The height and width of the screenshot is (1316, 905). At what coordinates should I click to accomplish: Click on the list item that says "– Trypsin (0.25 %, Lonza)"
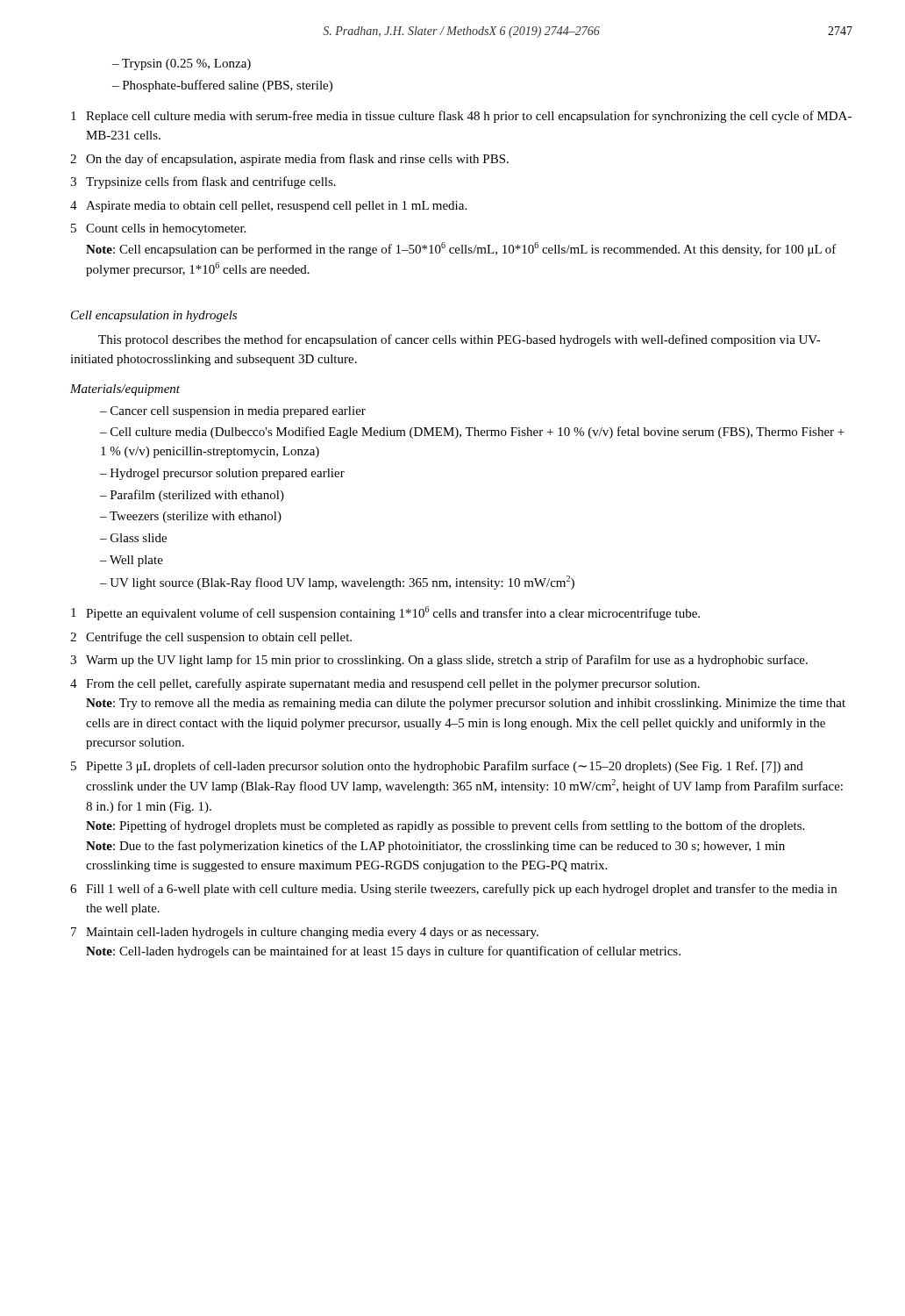[x=182, y=63]
